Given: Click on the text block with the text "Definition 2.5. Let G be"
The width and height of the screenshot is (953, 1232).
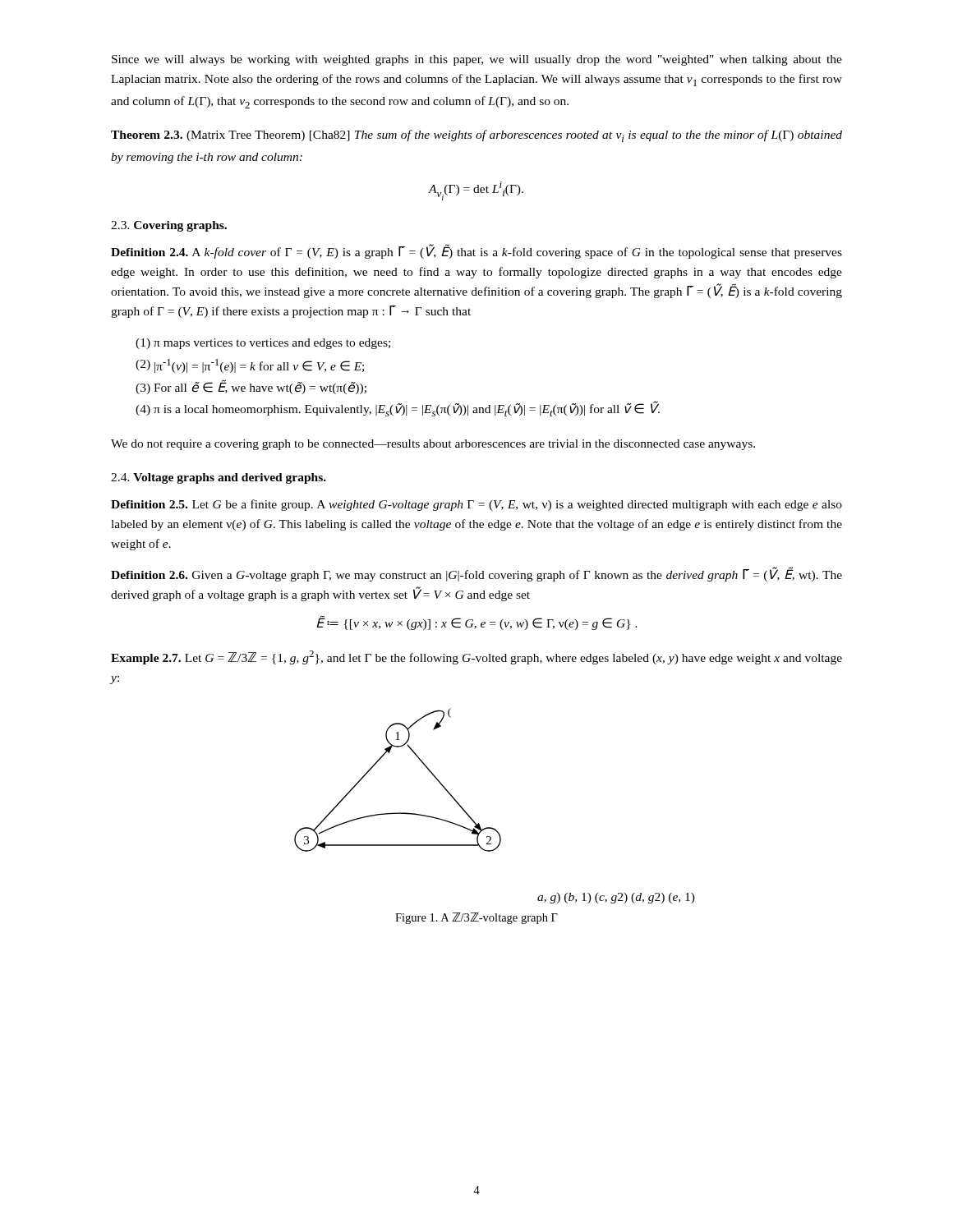Looking at the screenshot, I should tap(476, 524).
